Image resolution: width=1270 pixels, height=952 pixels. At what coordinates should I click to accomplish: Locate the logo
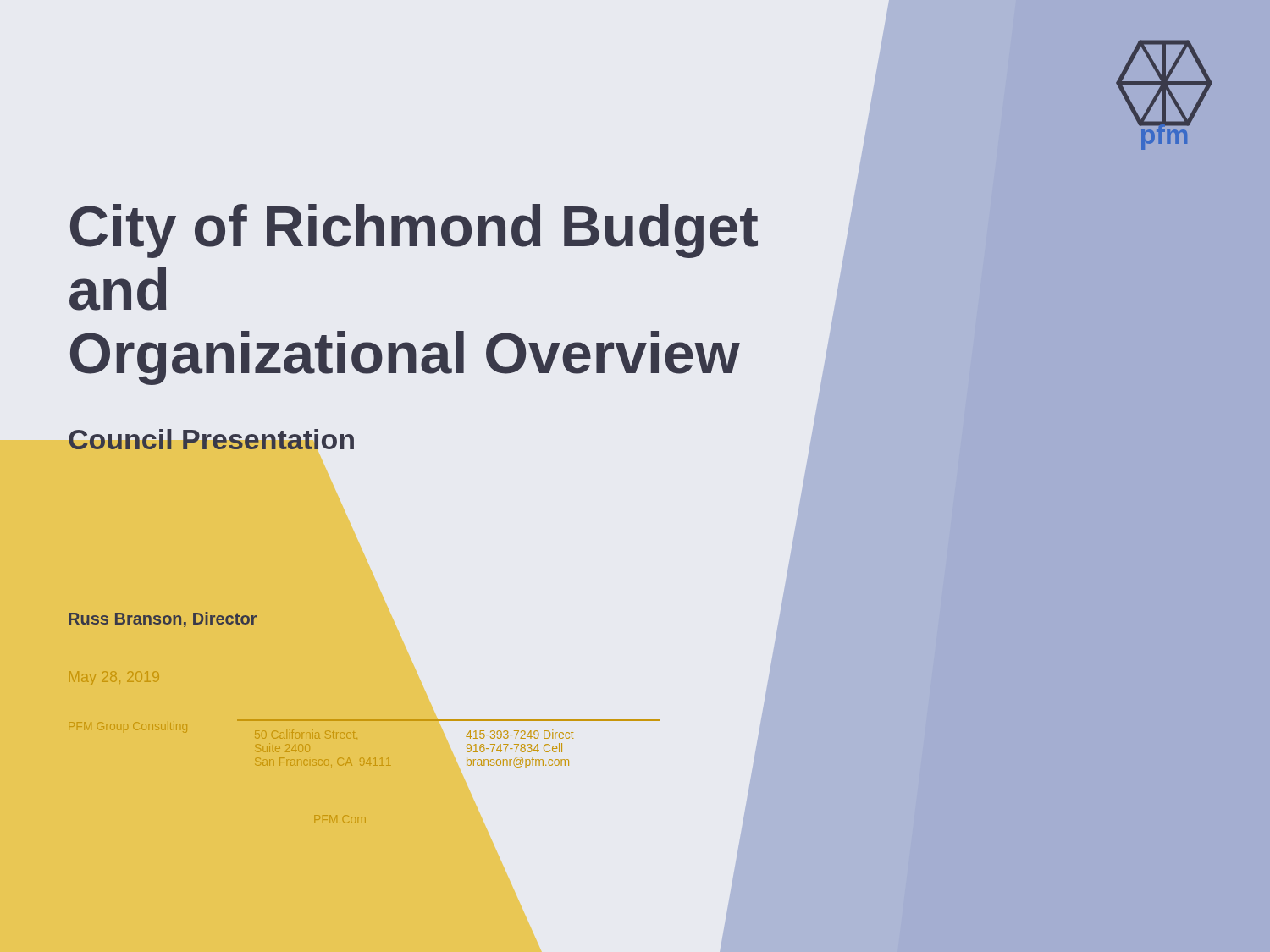click(x=1164, y=95)
